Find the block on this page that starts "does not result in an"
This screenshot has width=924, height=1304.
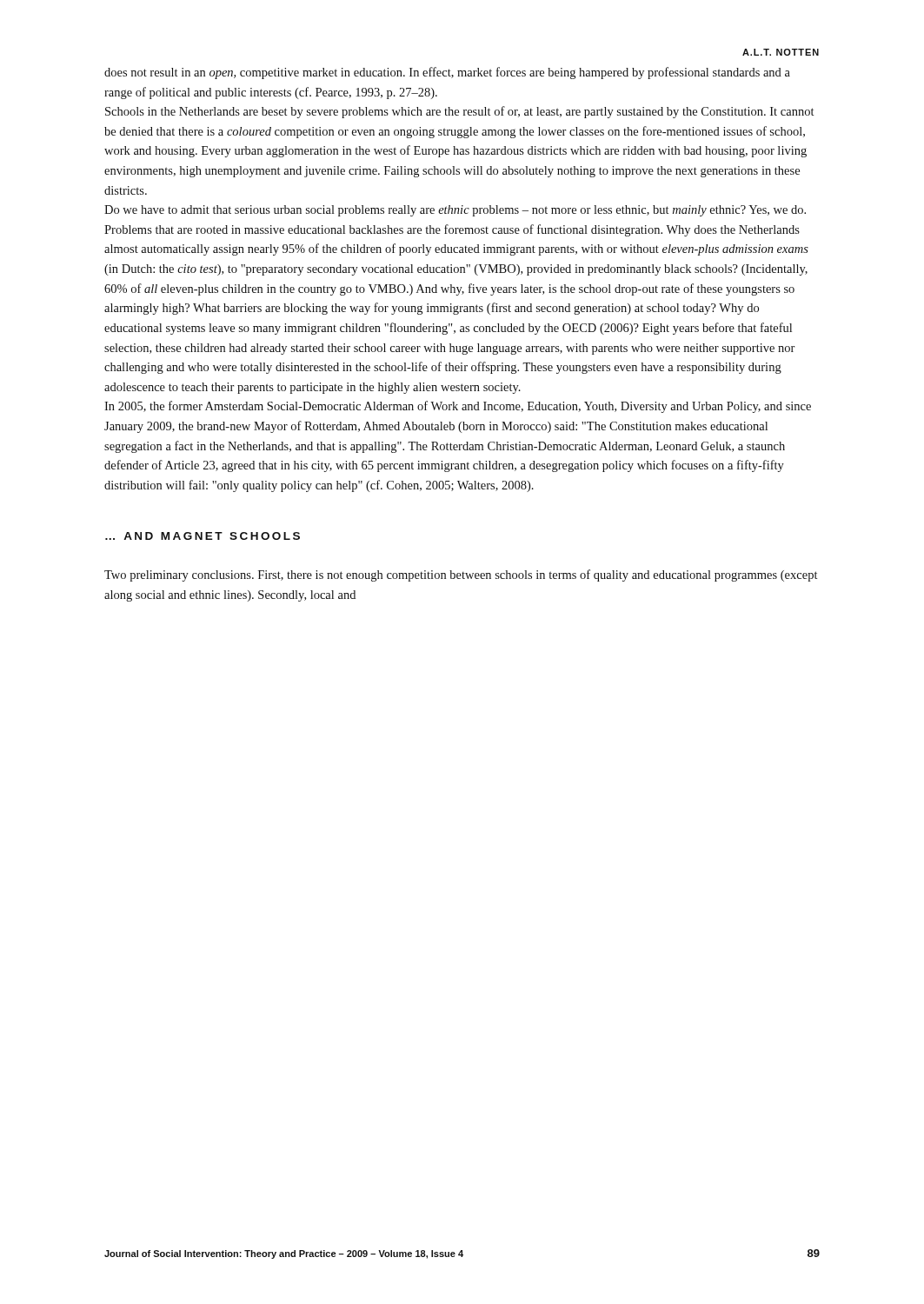tap(447, 82)
